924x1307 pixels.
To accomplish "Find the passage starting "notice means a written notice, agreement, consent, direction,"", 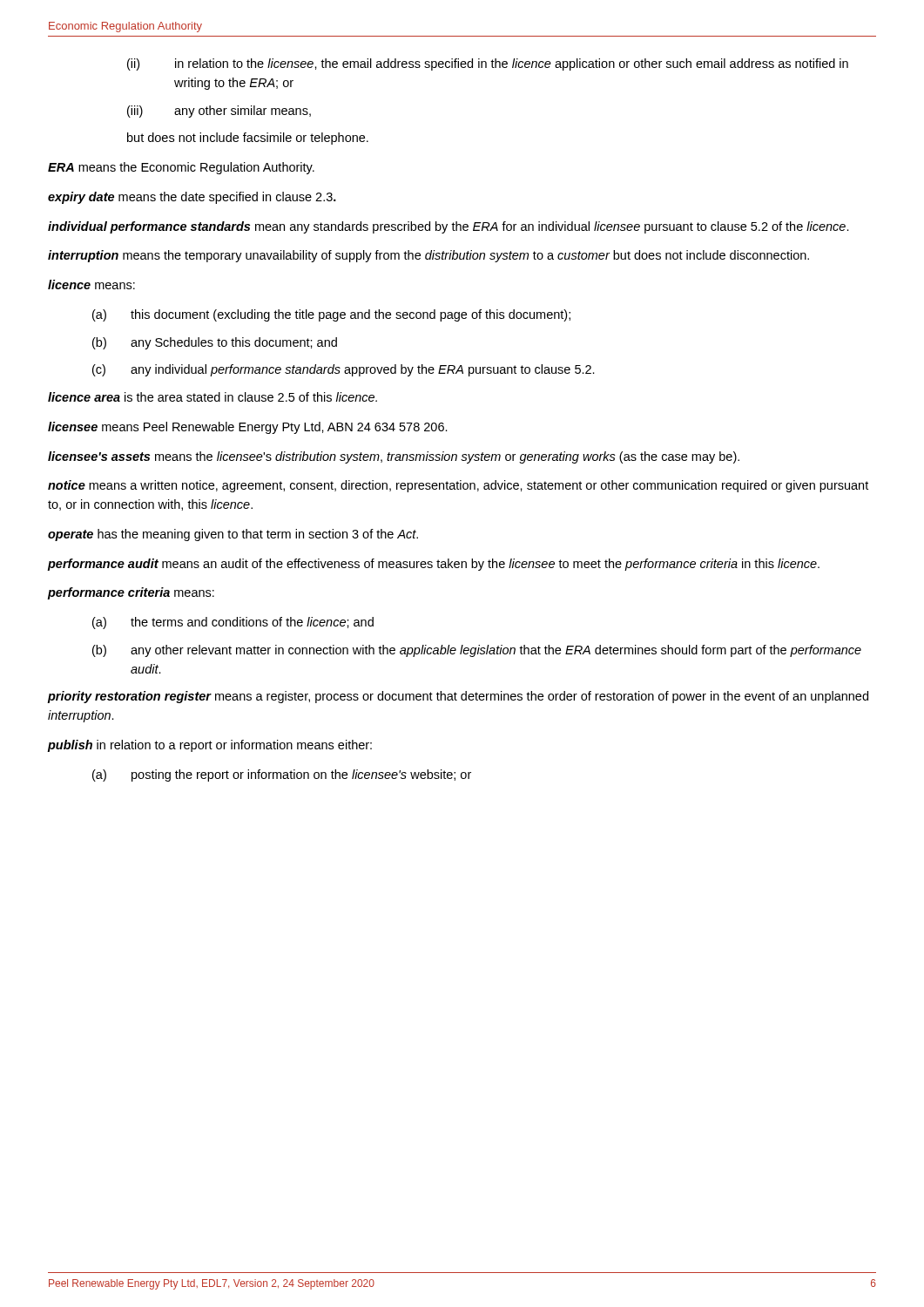I will (458, 495).
